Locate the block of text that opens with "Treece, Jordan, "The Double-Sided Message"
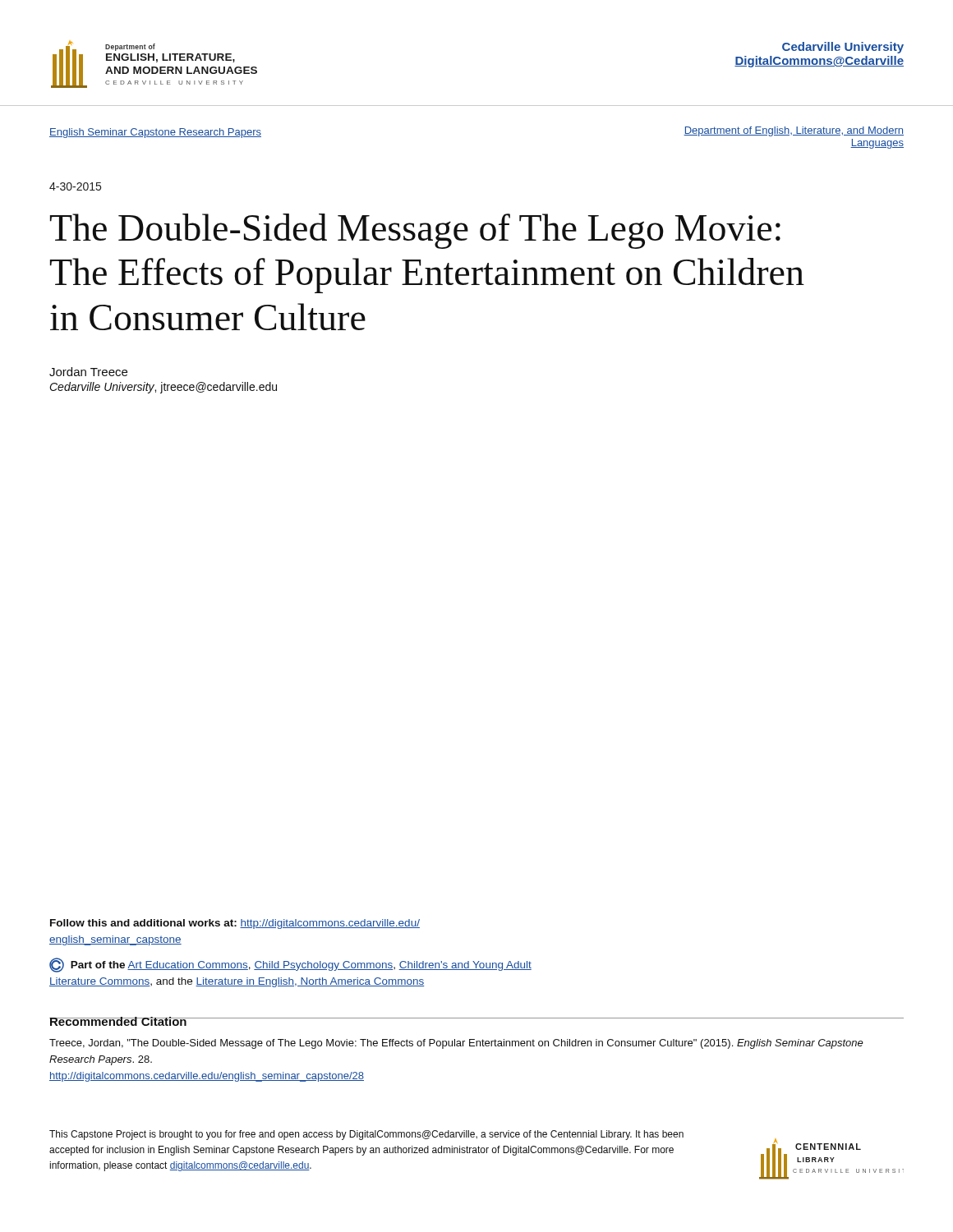Image resolution: width=953 pixels, height=1232 pixels. click(x=456, y=1044)
